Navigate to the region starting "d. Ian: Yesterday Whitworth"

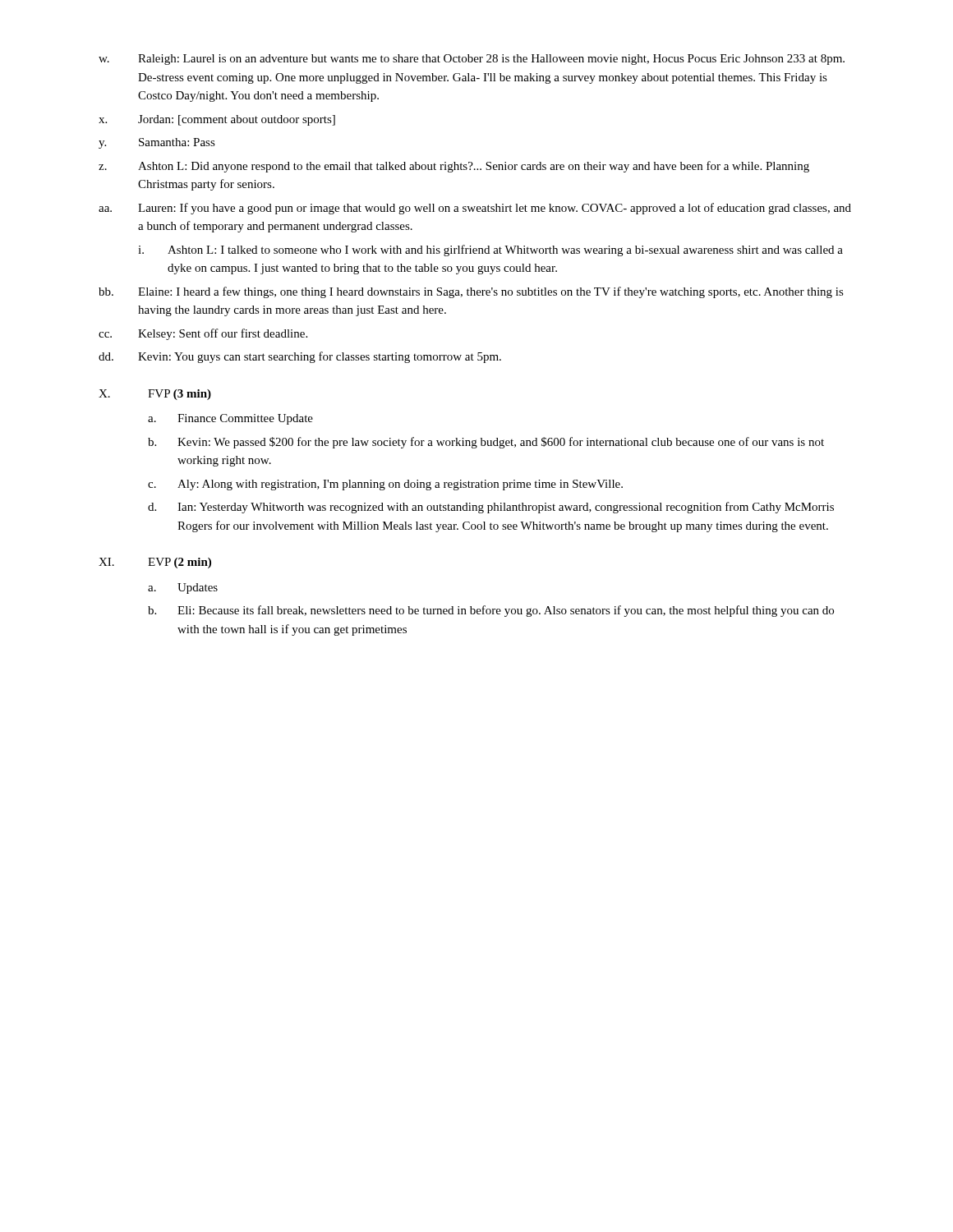pyautogui.click(x=501, y=516)
